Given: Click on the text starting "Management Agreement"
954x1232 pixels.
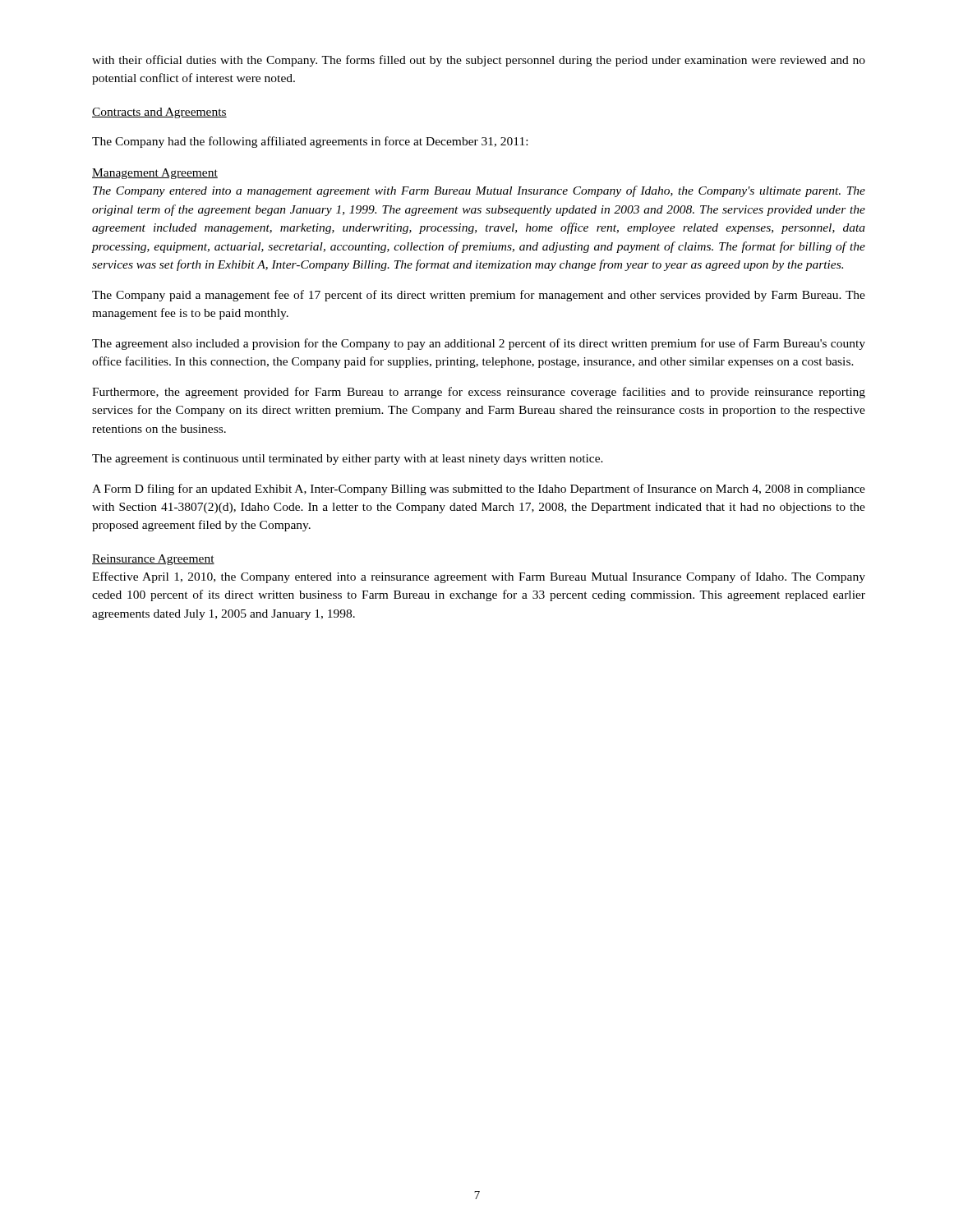Looking at the screenshot, I should pyautogui.click(x=155, y=172).
